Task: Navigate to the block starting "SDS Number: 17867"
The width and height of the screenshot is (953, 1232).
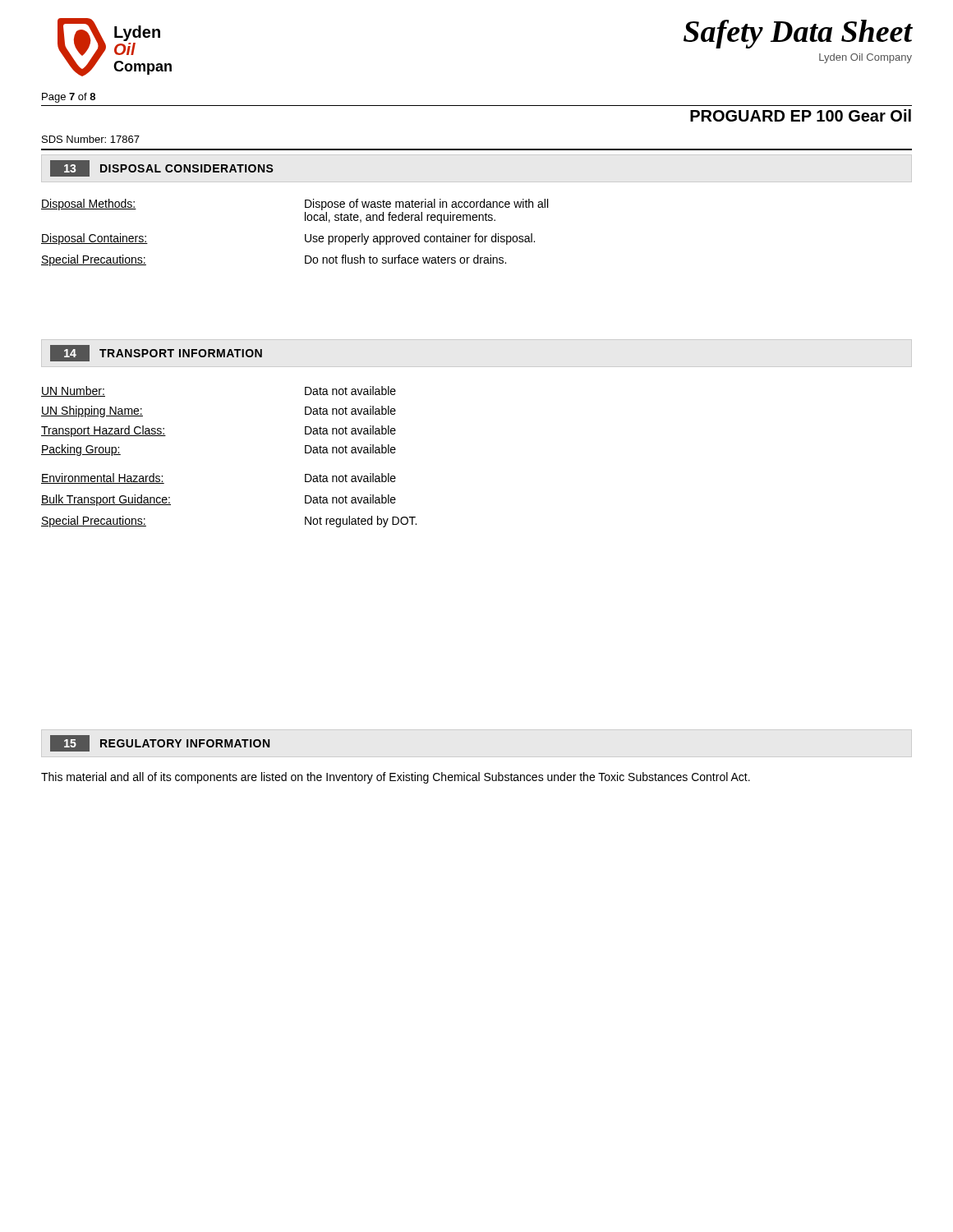Action: (x=90, y=139)
